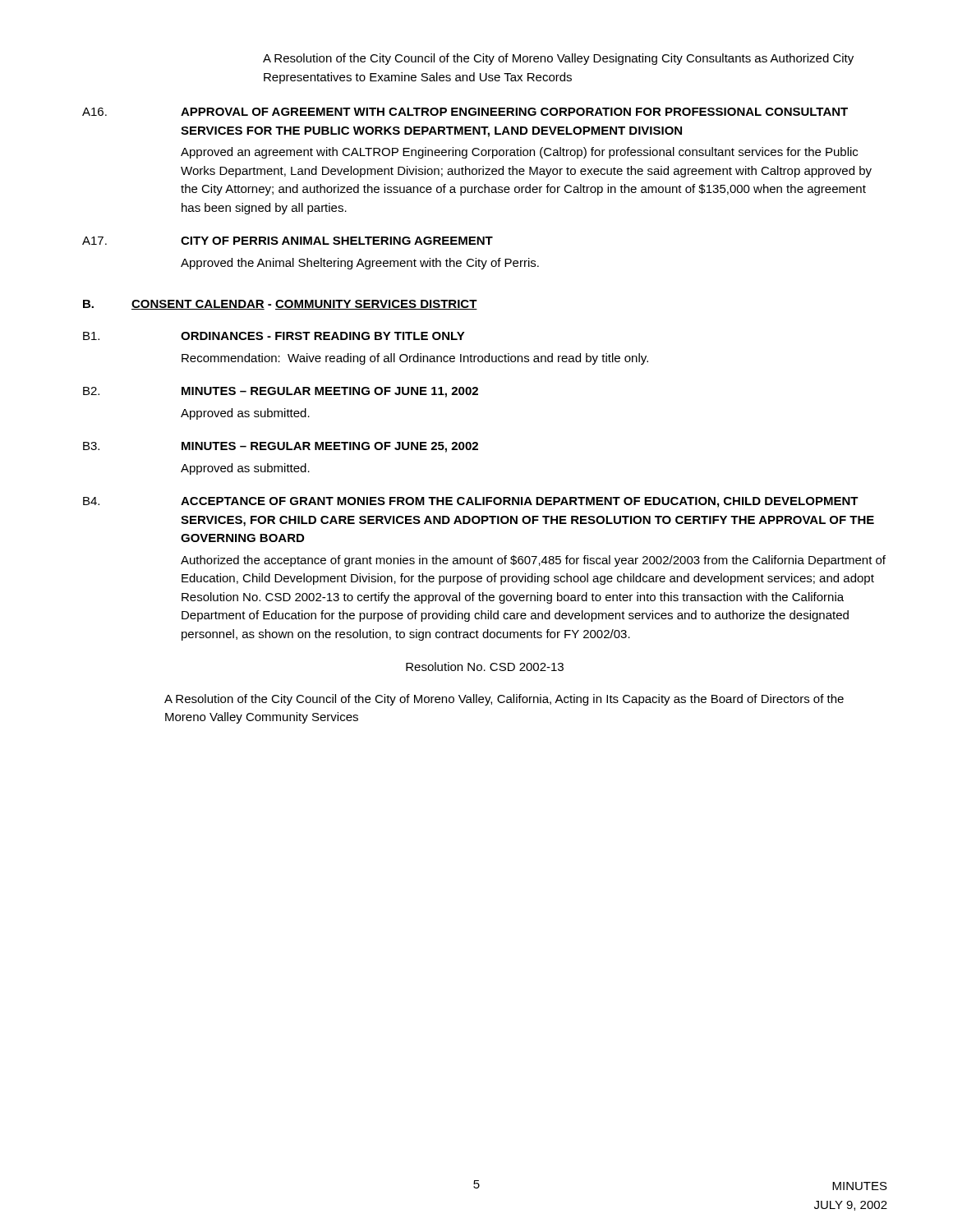Click the passage that begins "A17. CITY OF PERRIS ANIMAL SHELTERING AGREEMENT"

[x=485, y=252]
